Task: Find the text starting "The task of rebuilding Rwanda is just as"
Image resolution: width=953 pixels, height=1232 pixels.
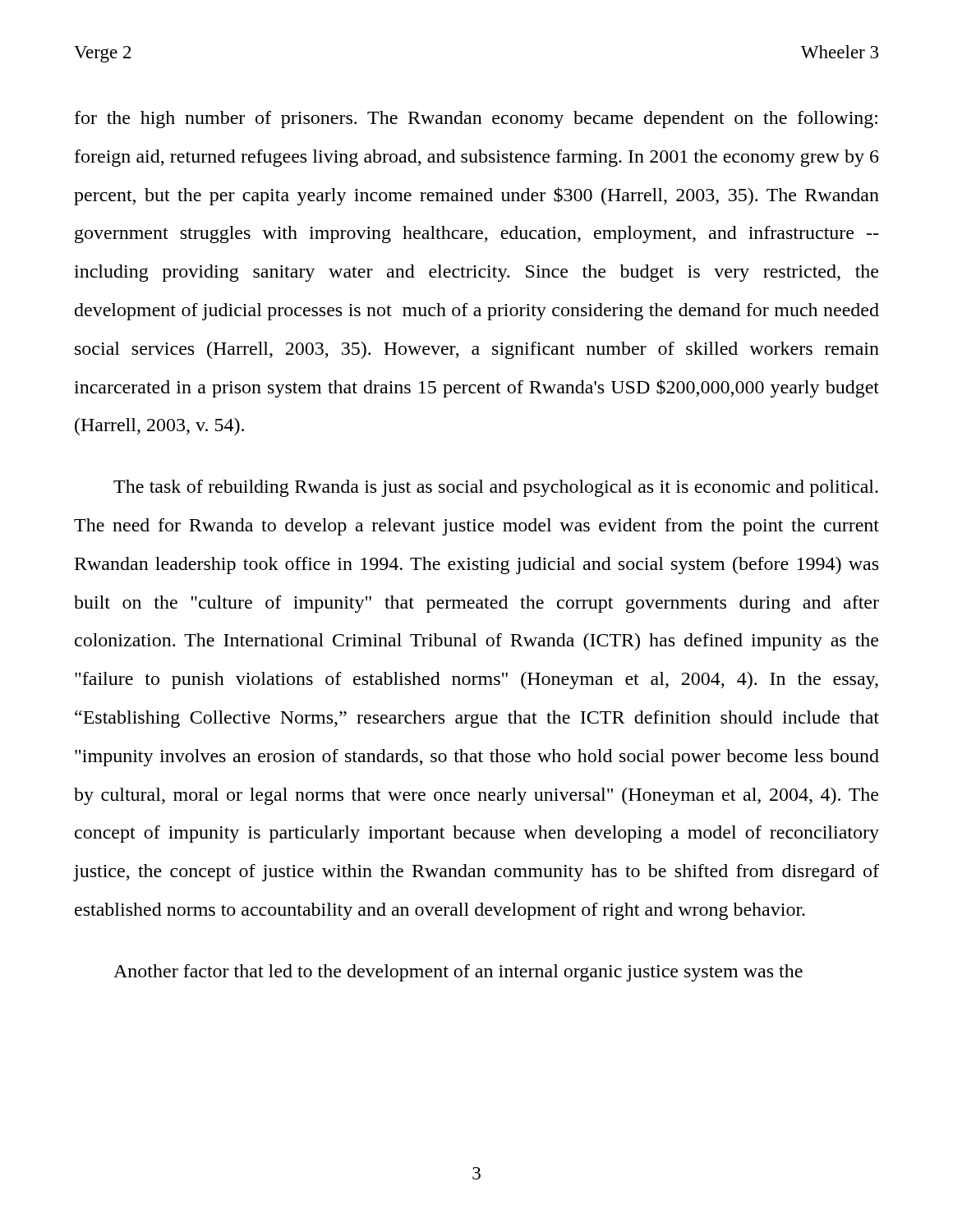Action: (496, 488)
